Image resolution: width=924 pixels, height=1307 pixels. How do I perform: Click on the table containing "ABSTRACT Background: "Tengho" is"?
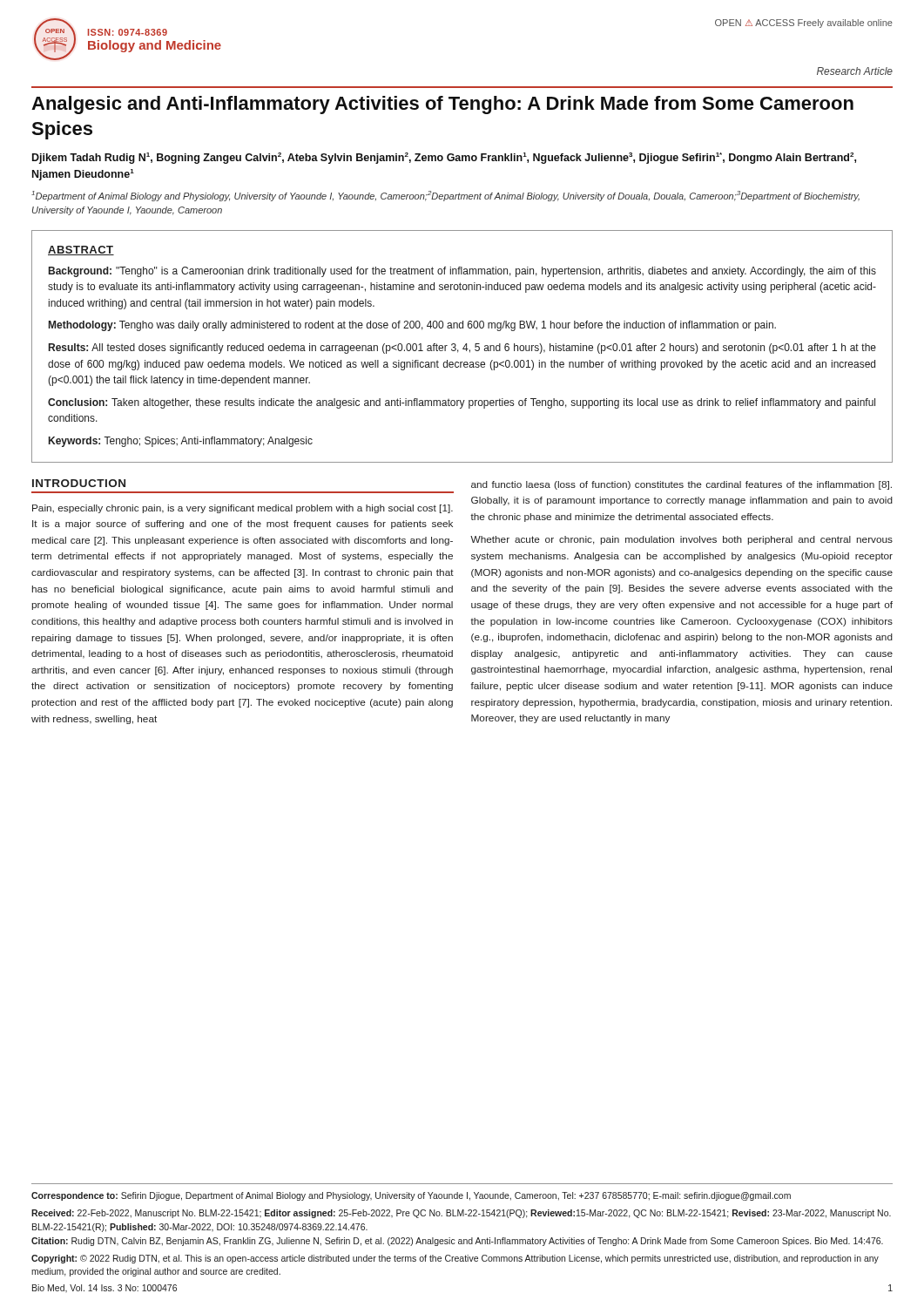click(x=462, y=346)
